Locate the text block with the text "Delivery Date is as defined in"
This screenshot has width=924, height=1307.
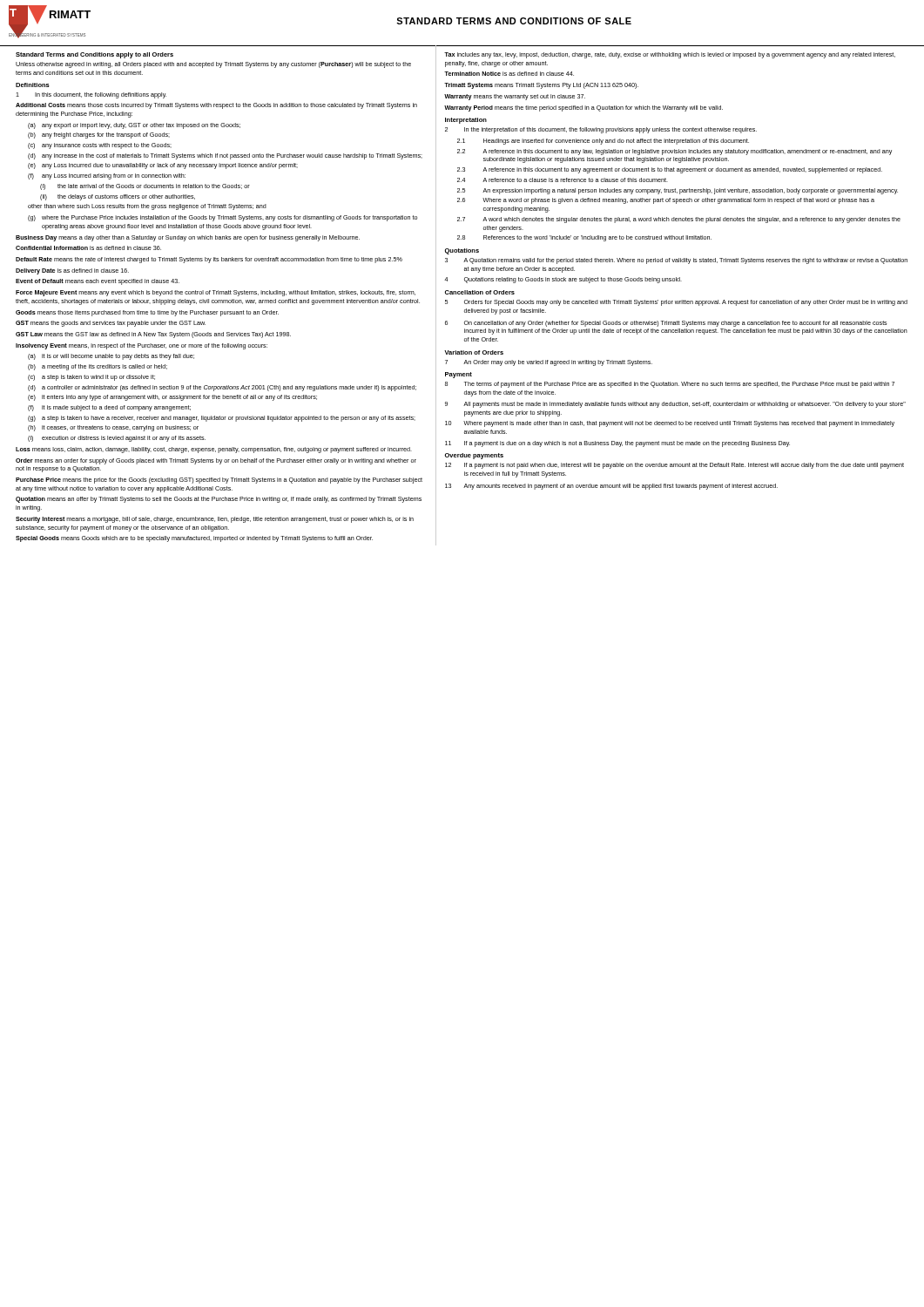click(72, 270)
